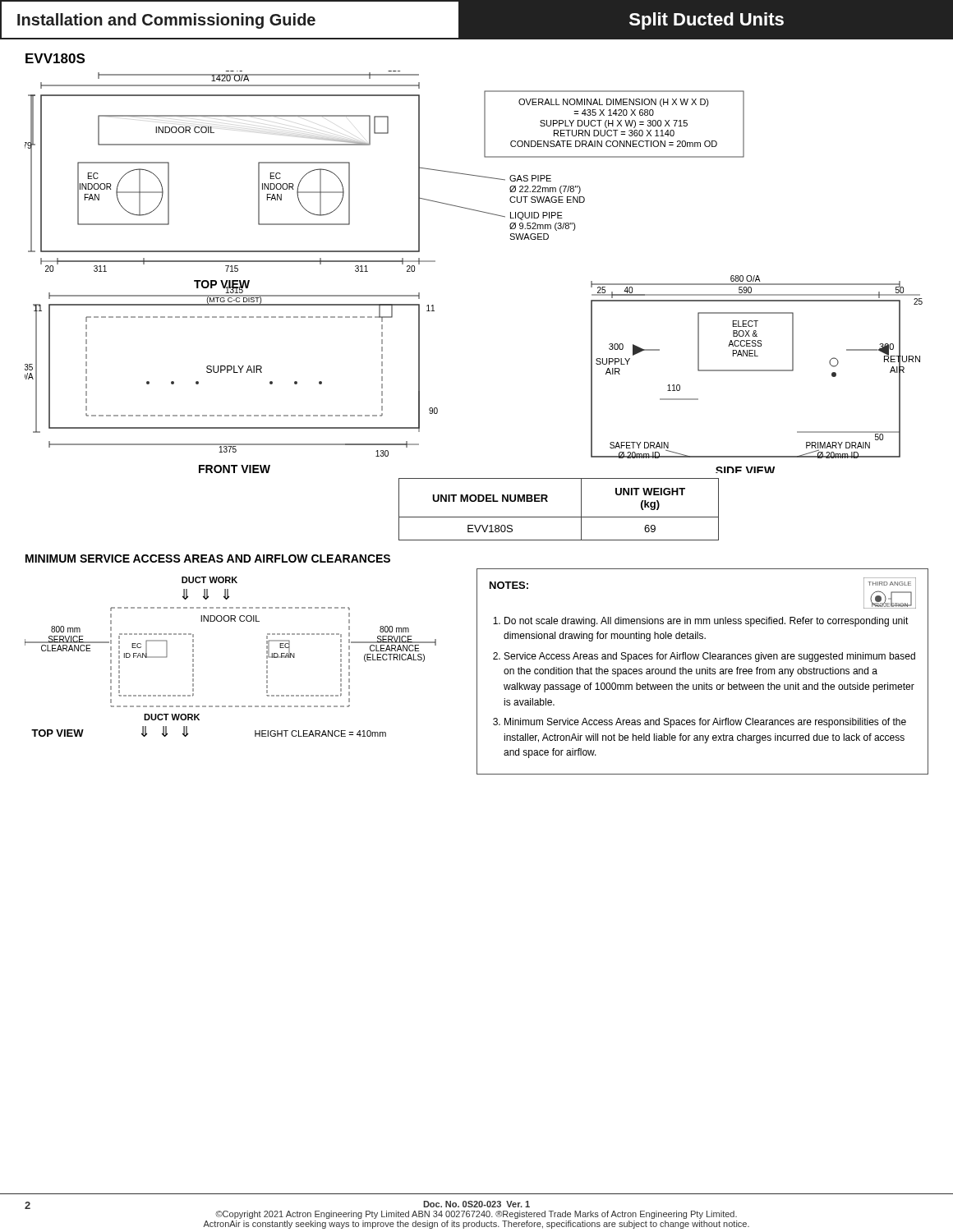The height and width of the screenshot is (1232, 953).
Task: Find the text block that reads "NOTES: THIRD ANGLE PROJECTION"
Action: coord(702,671)
